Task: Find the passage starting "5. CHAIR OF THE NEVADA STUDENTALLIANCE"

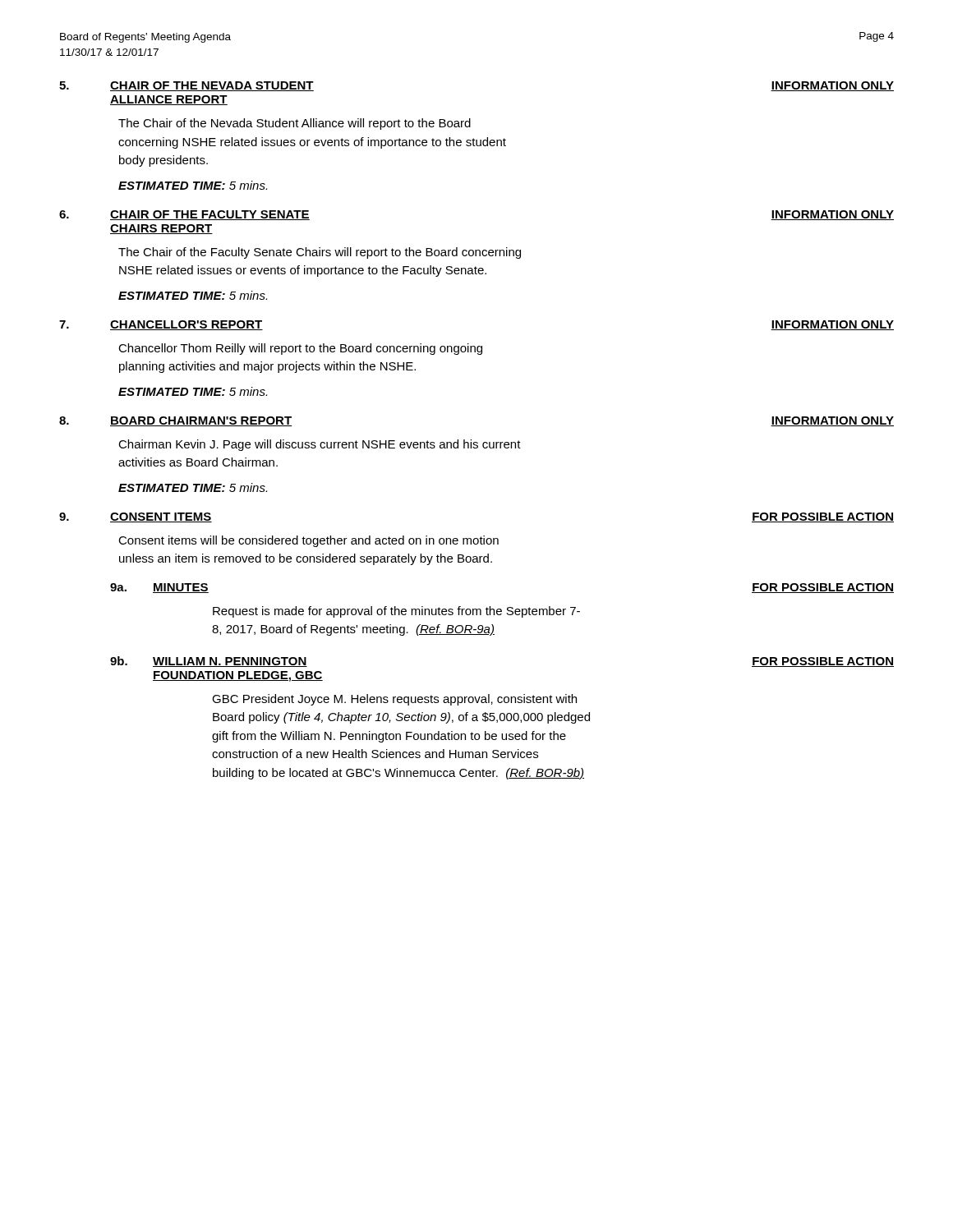Action: tap(62, 85)
